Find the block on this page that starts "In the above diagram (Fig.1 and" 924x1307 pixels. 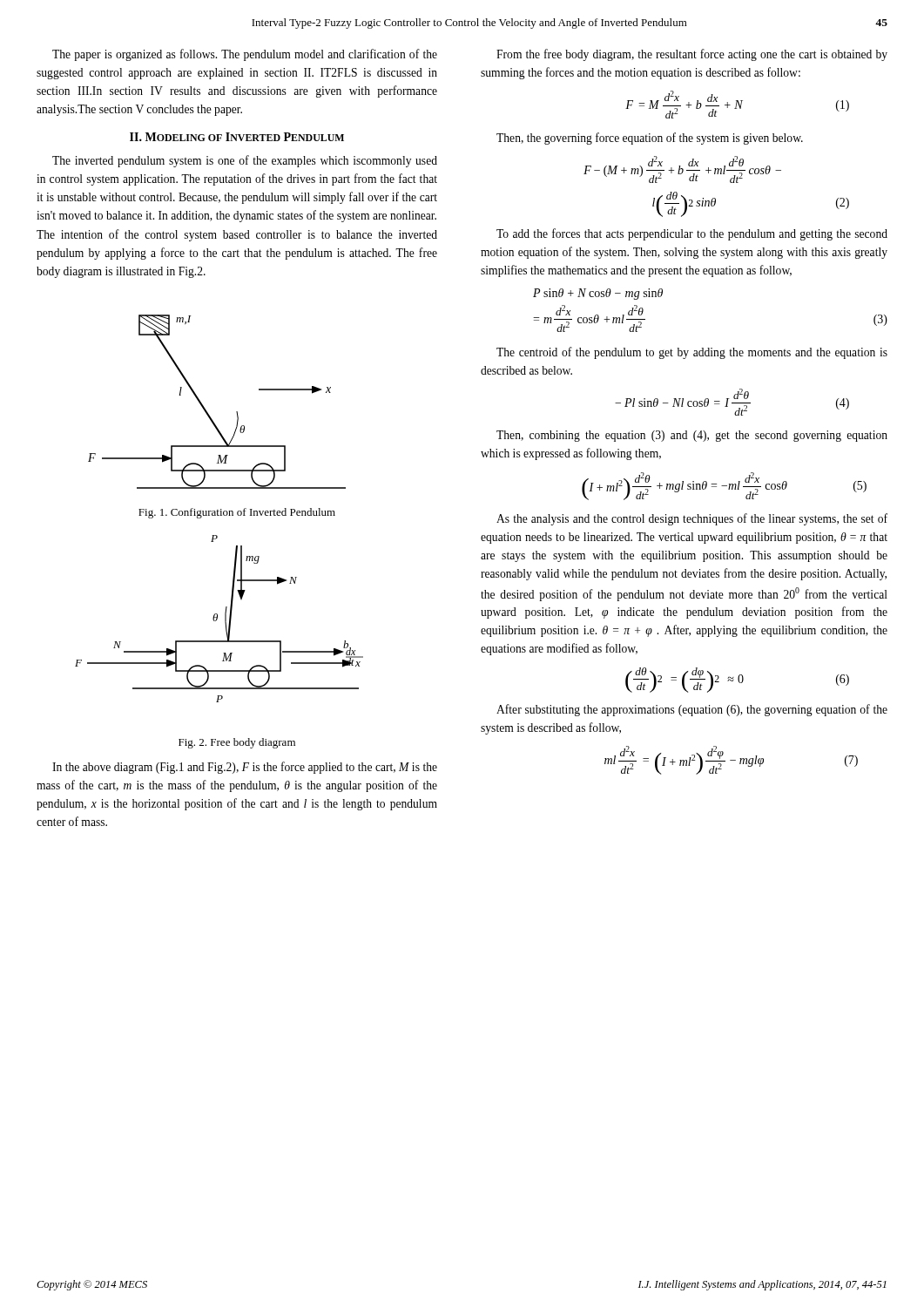[x=237, y=795]
